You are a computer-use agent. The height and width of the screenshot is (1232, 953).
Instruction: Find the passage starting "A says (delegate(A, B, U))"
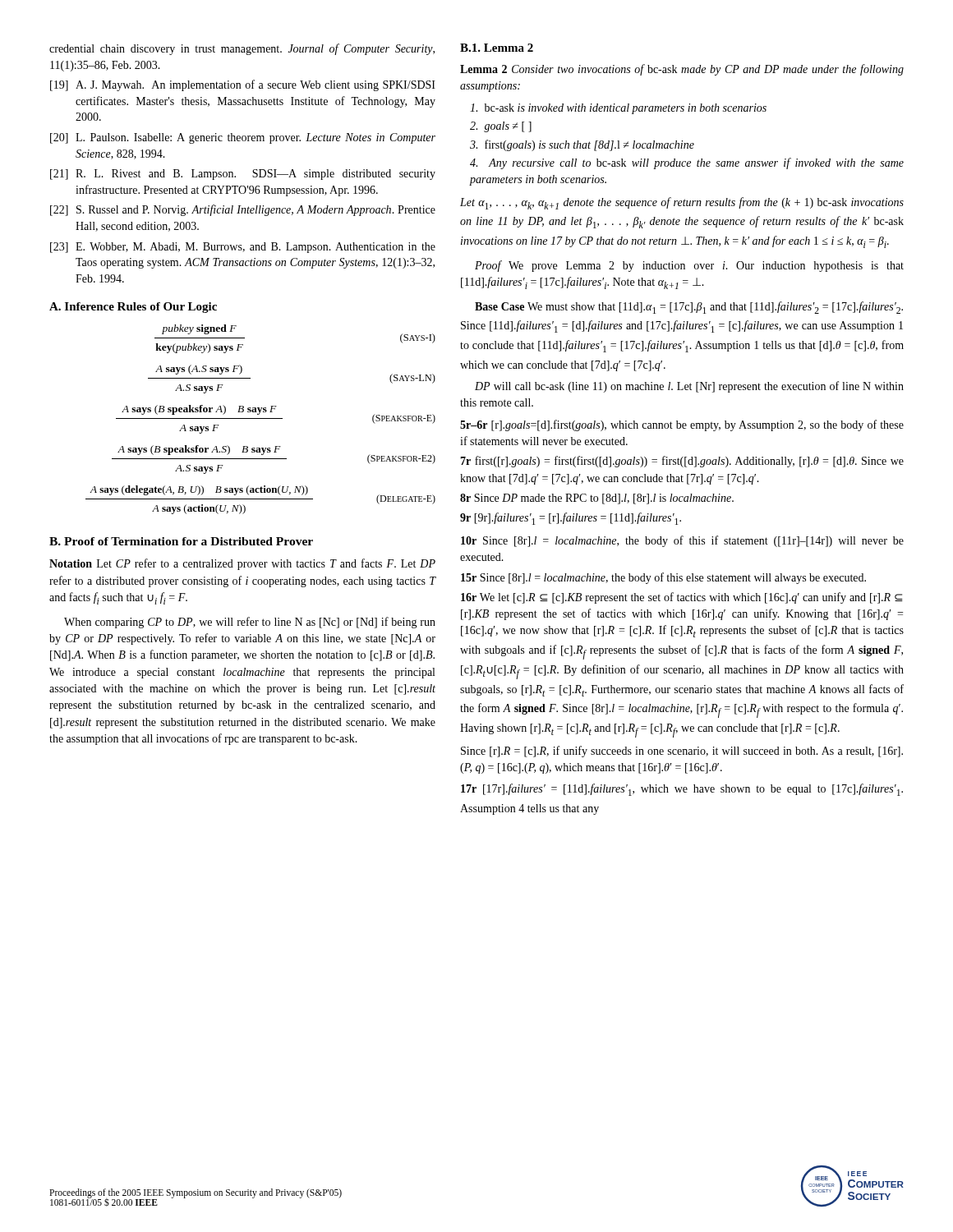pyautogui.click(x=242, y=499)
